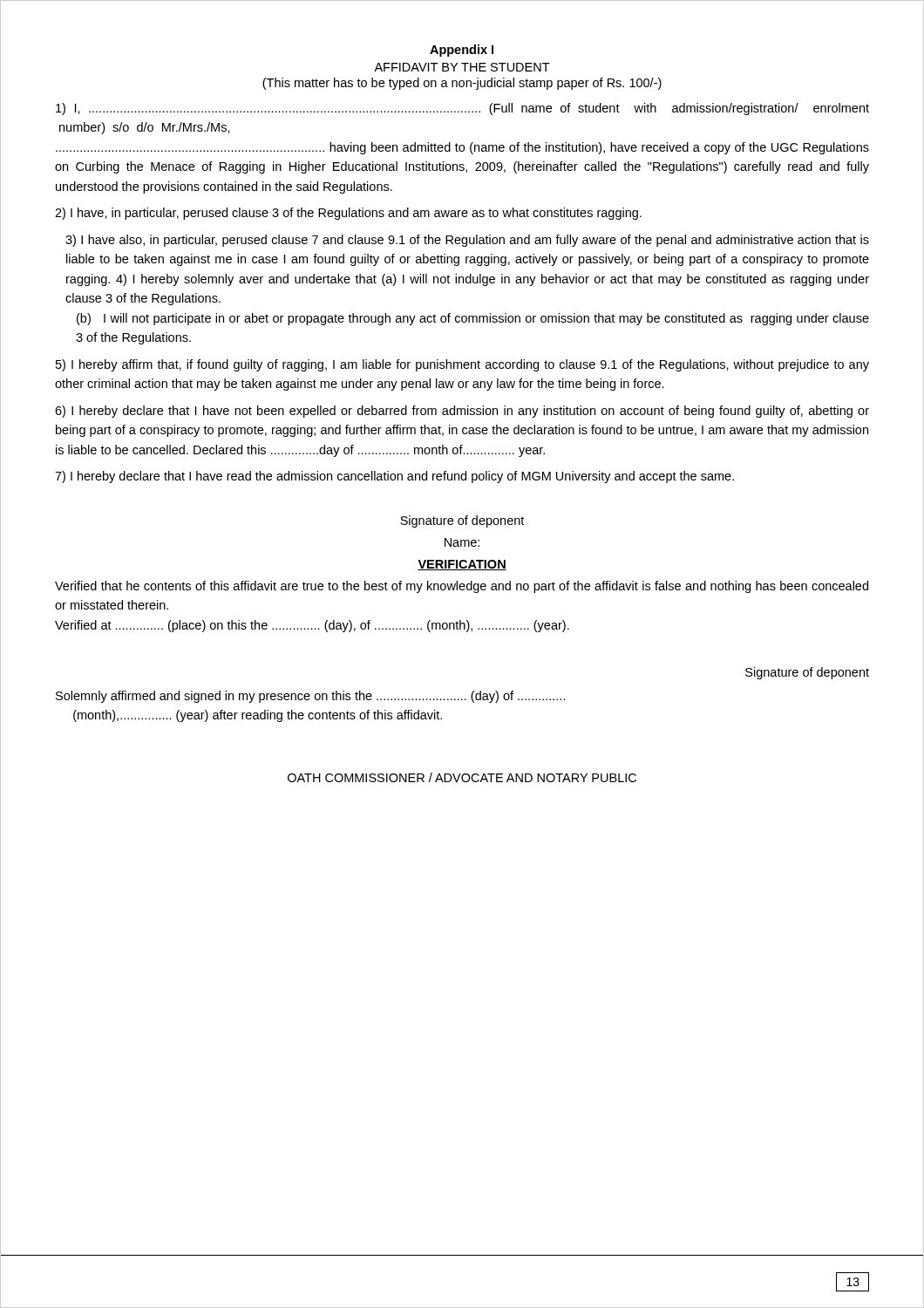Navigate to the element starting "7) I hereby"
The height and width of the screenshot is (1308, 924).
click(x=462, y=476)
